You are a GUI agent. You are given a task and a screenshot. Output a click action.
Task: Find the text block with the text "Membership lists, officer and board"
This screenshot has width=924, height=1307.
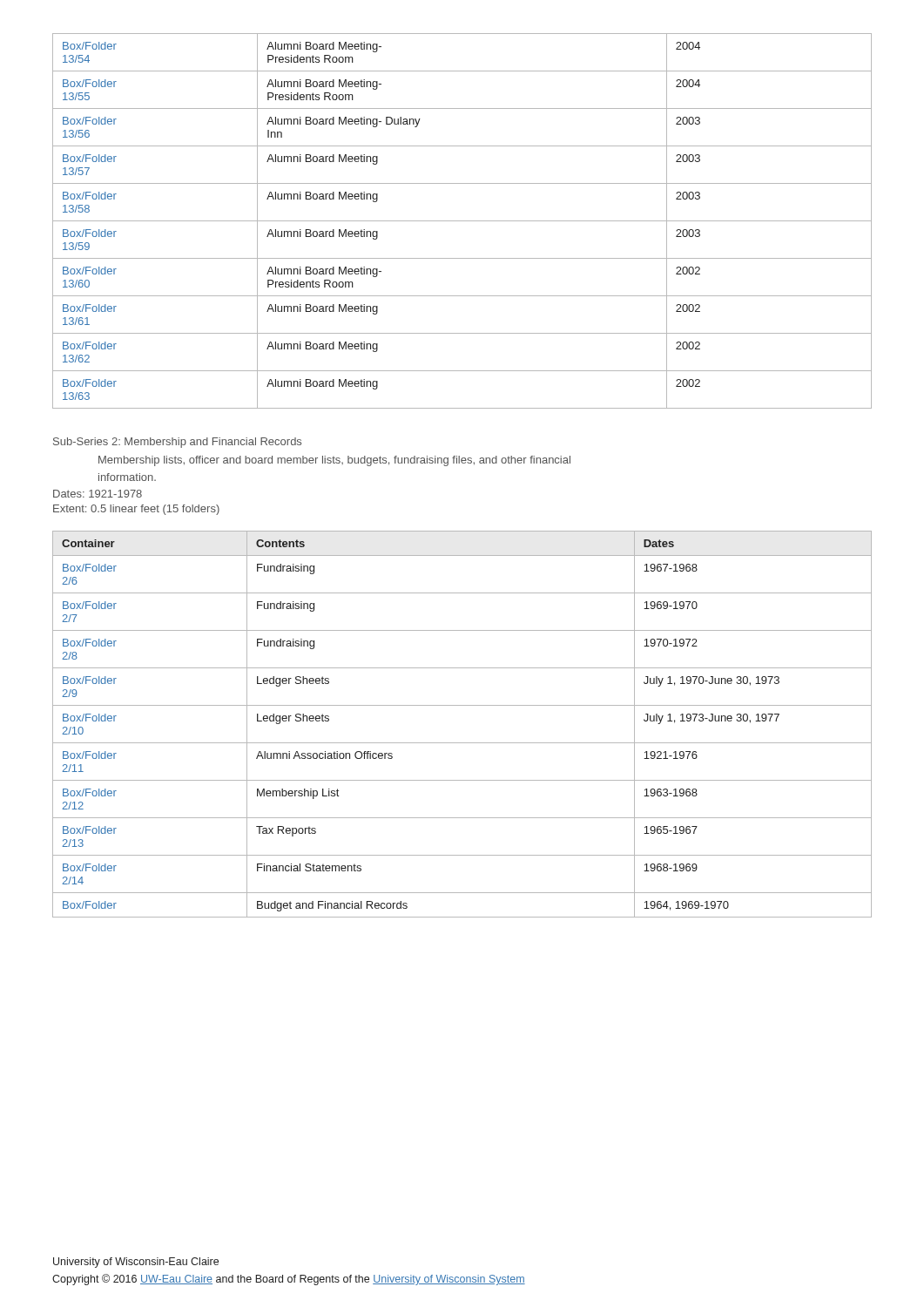(334, 468)
